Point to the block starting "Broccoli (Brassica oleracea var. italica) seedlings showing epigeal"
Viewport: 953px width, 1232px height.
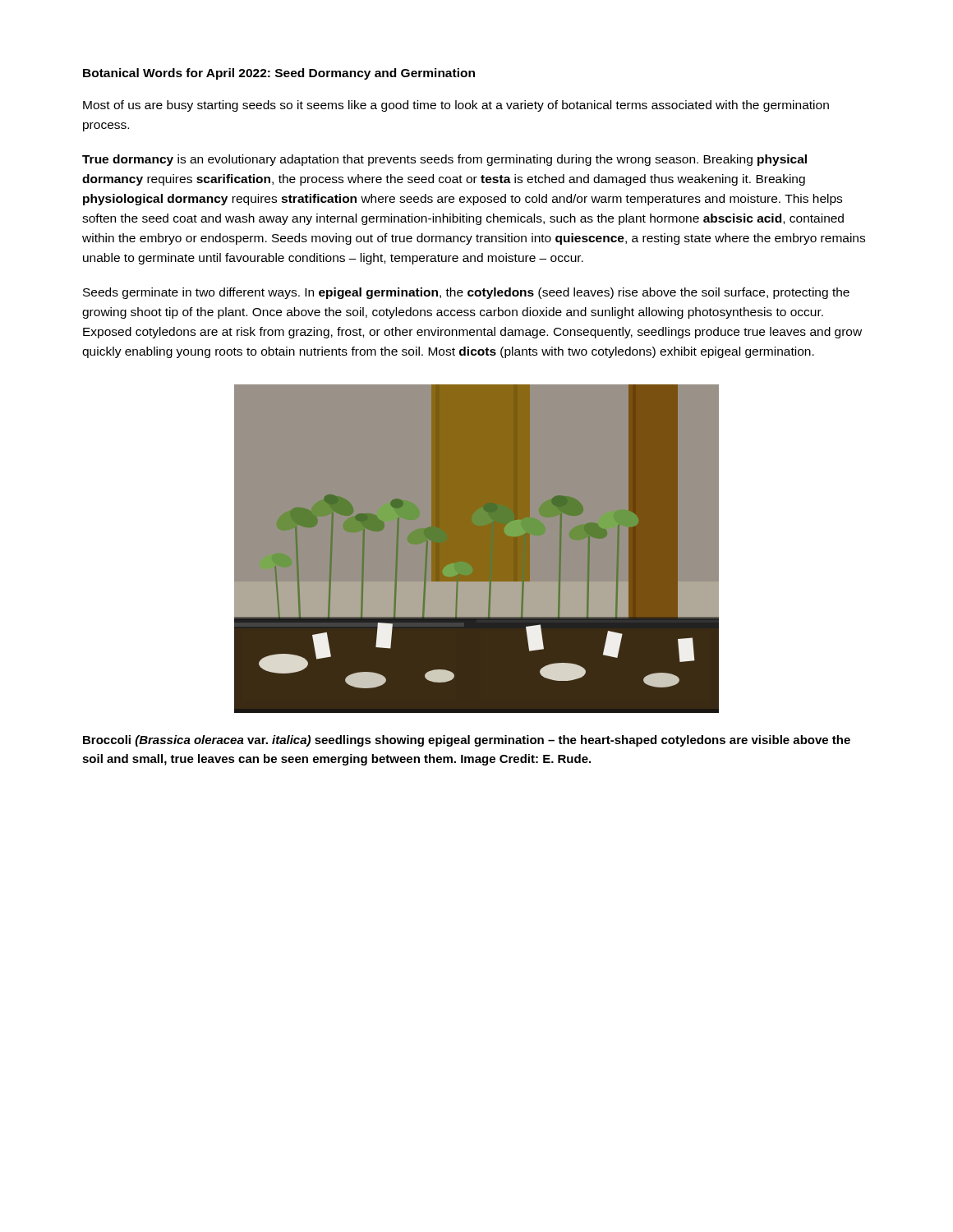(466, 749)
